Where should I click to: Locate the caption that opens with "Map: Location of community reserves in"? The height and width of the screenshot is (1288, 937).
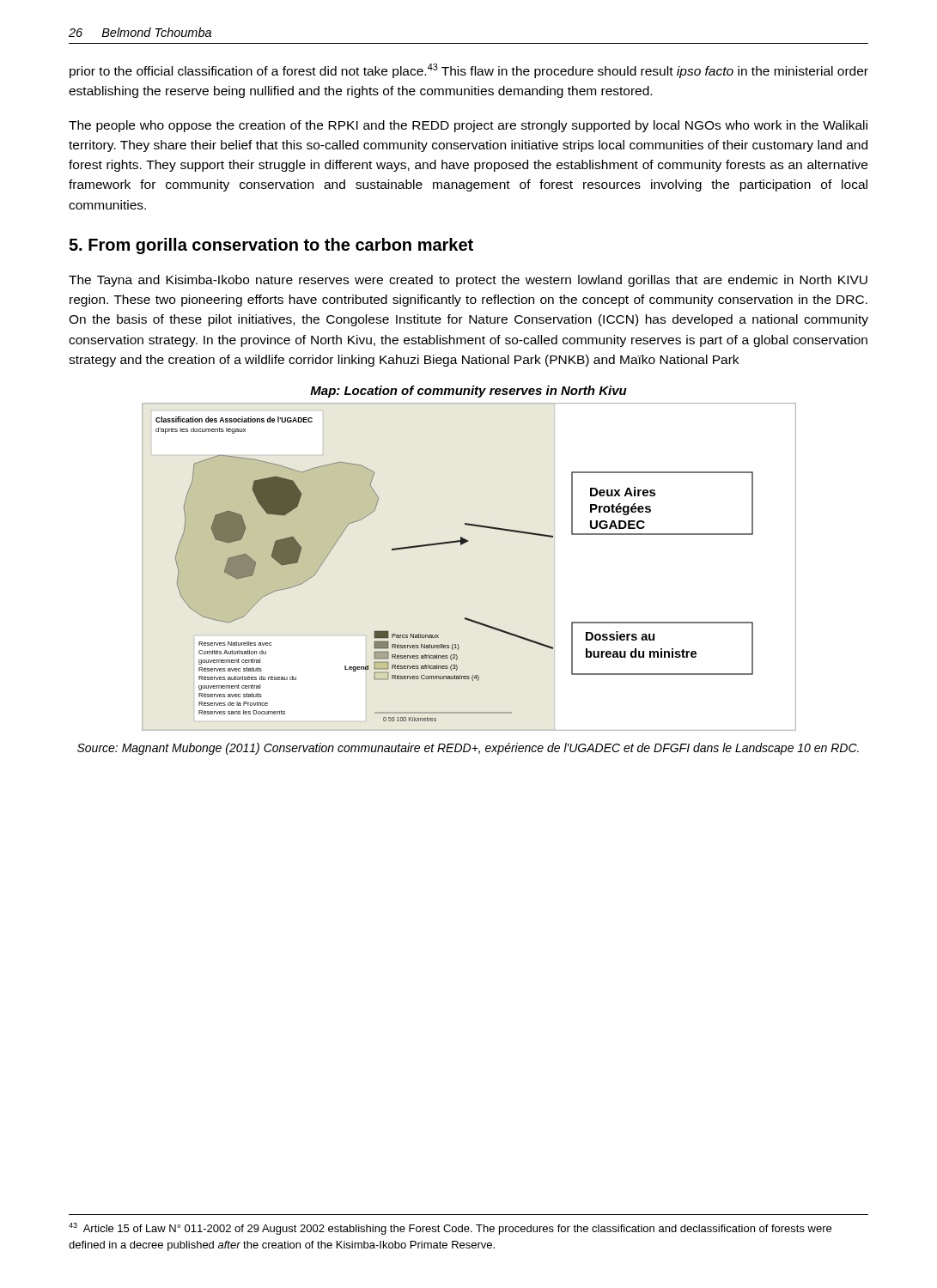click(468, 390)
